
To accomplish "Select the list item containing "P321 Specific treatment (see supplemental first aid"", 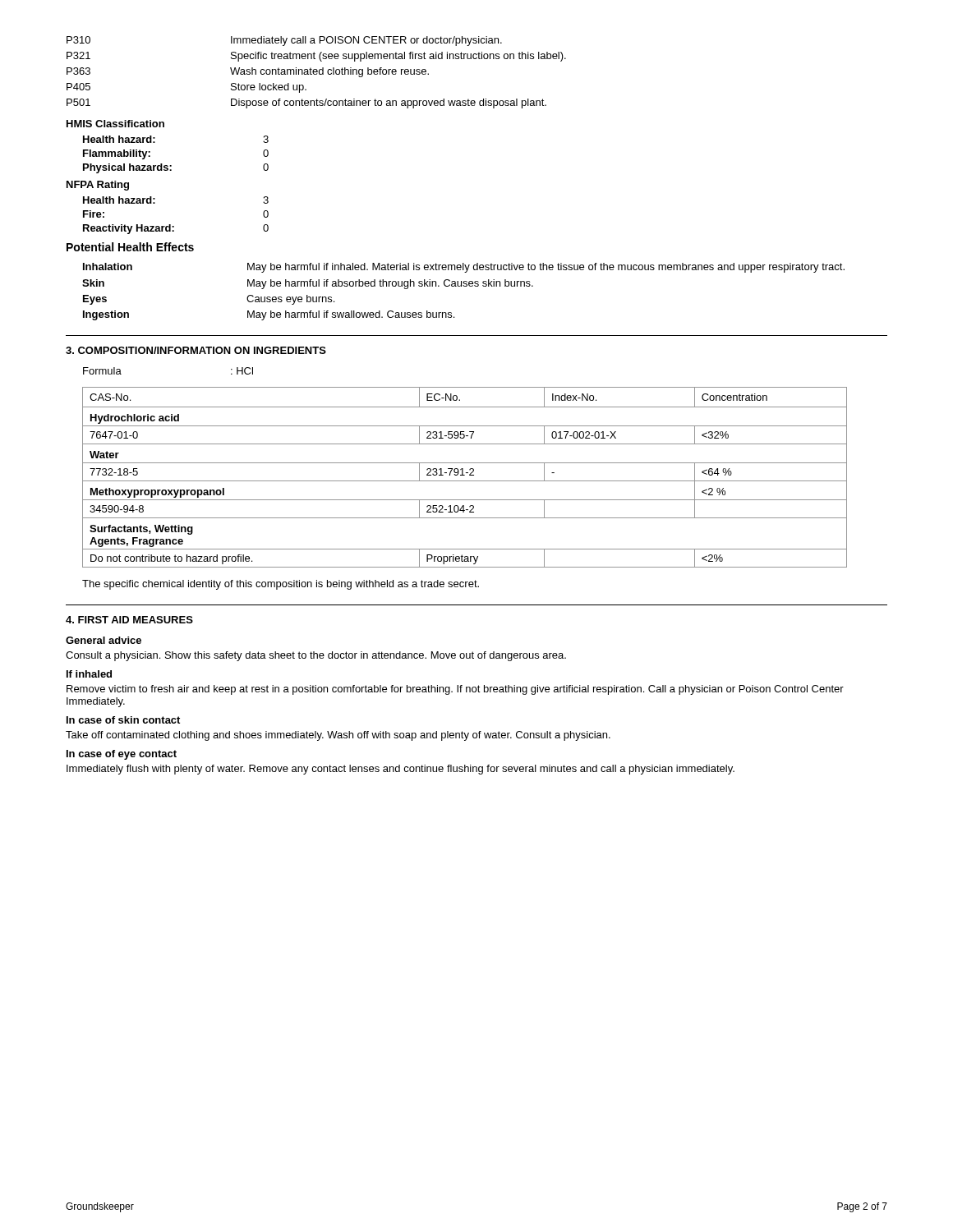I will tap(476, 55).
